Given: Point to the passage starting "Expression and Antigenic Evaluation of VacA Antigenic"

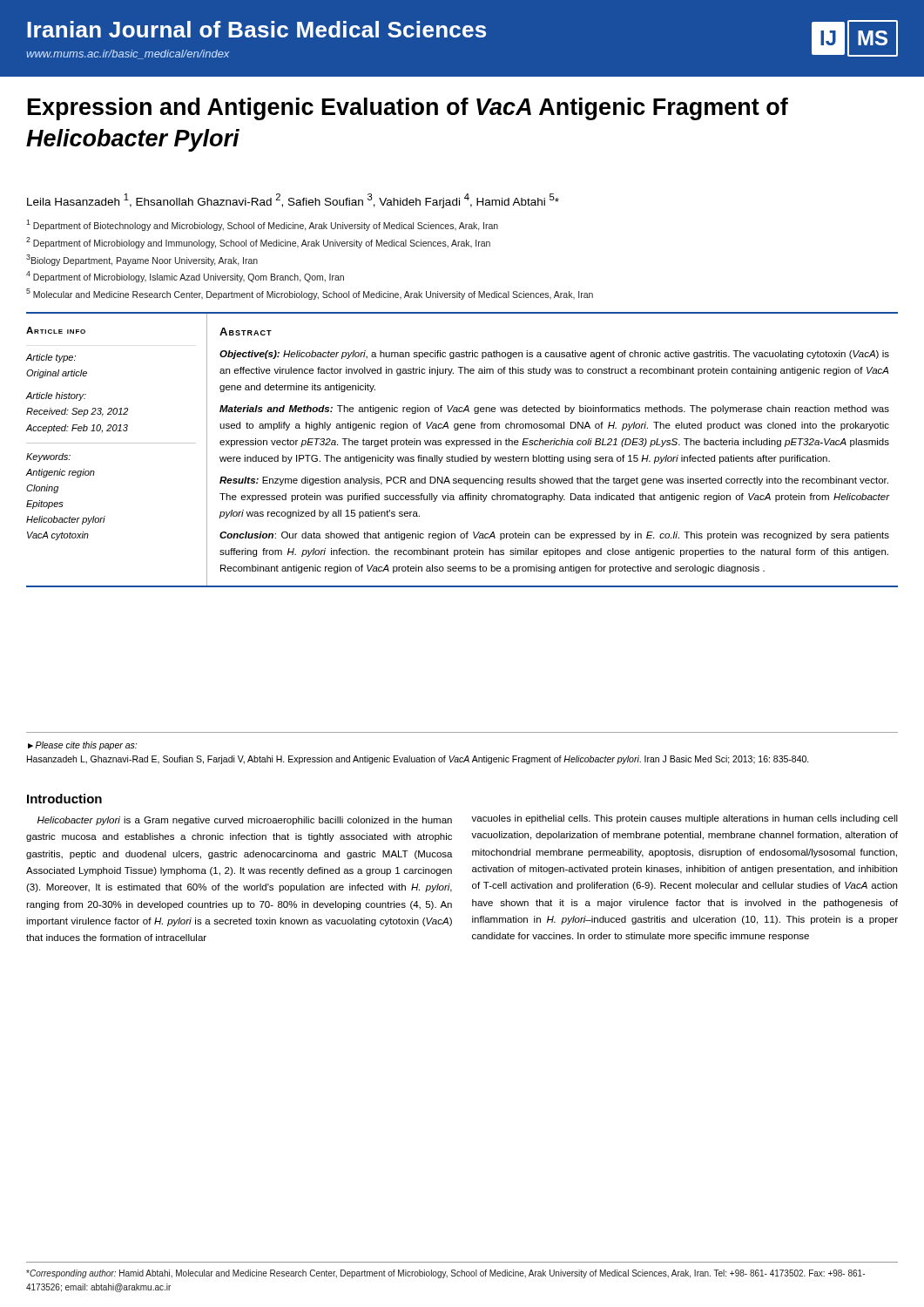Looking at the screenshot, I should (x=407, y=123).
